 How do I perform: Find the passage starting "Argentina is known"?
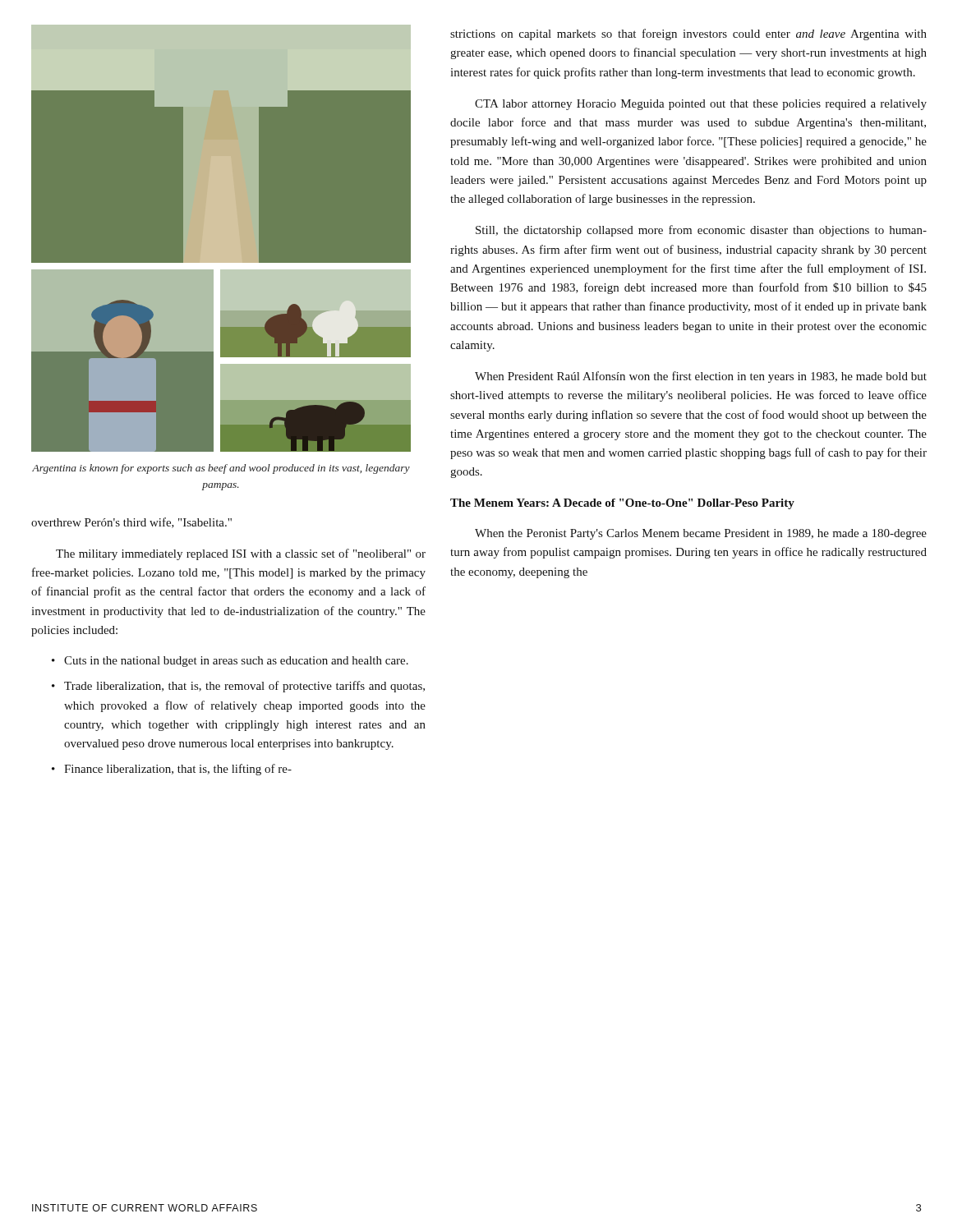pyautogui.click(x=221, y=476)
